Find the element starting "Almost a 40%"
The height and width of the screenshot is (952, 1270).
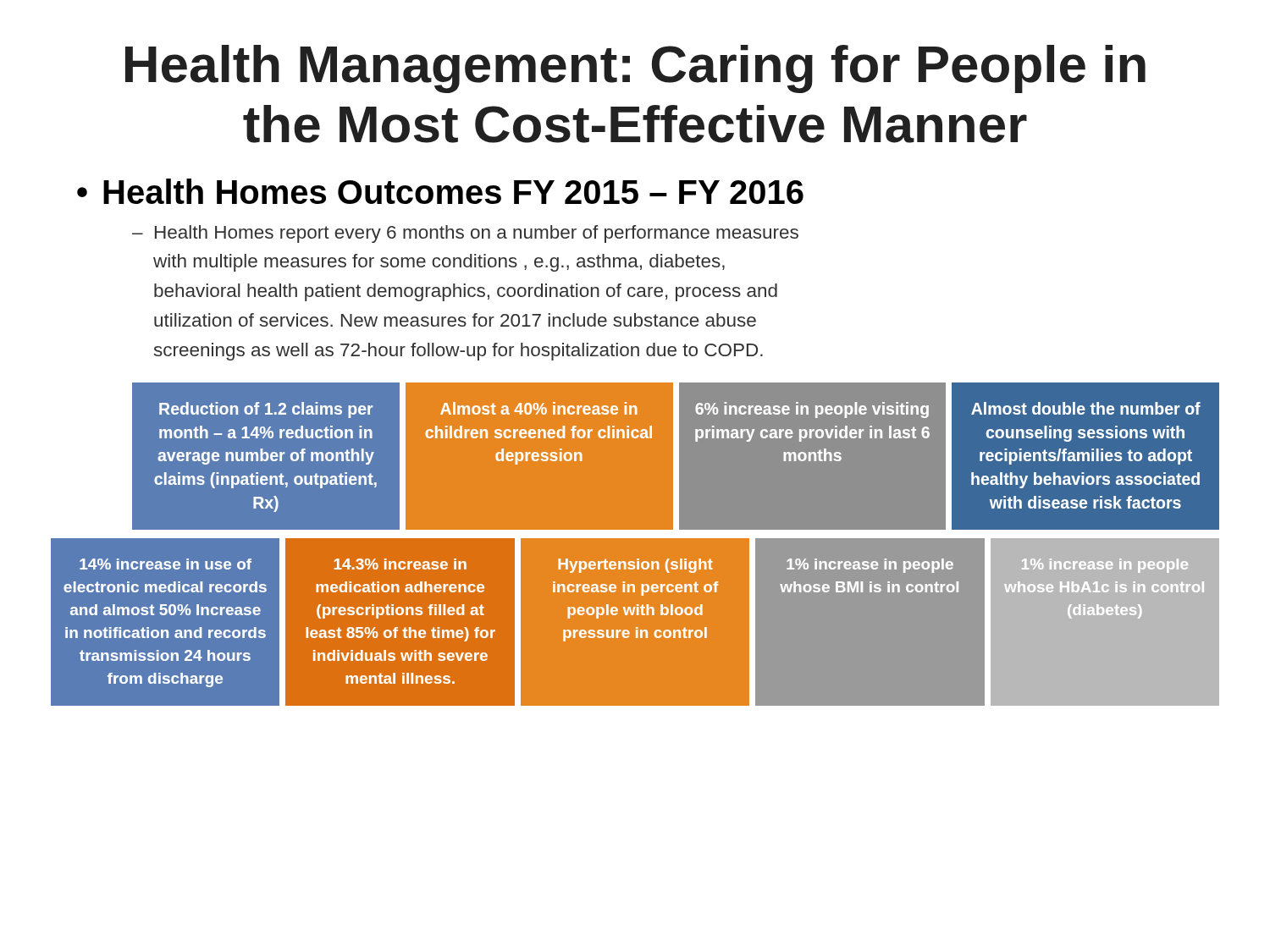pyautogui.click(x=539, y=432)
